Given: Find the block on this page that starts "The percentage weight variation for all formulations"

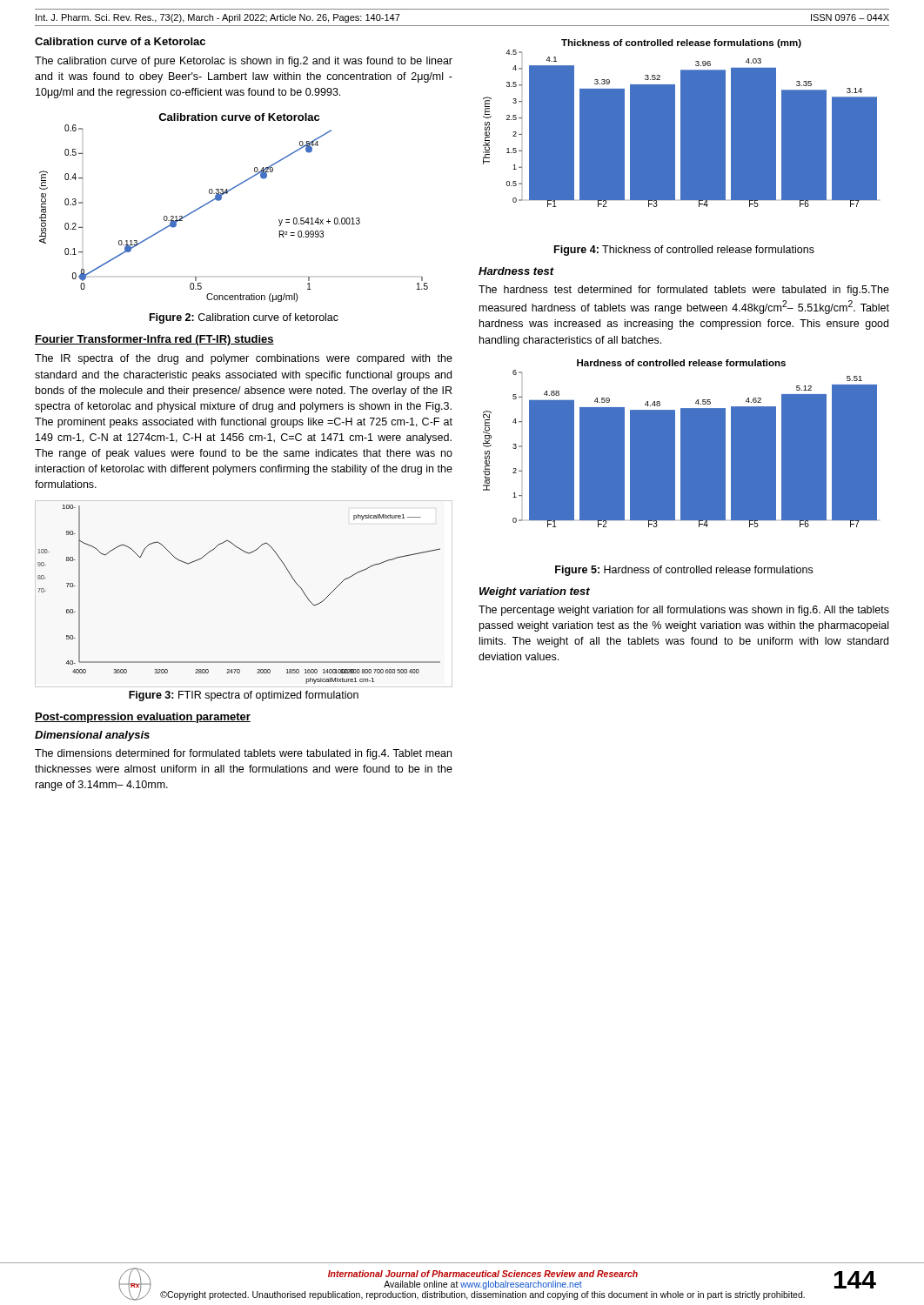Looking at the screenshot, I should point(684,633).
